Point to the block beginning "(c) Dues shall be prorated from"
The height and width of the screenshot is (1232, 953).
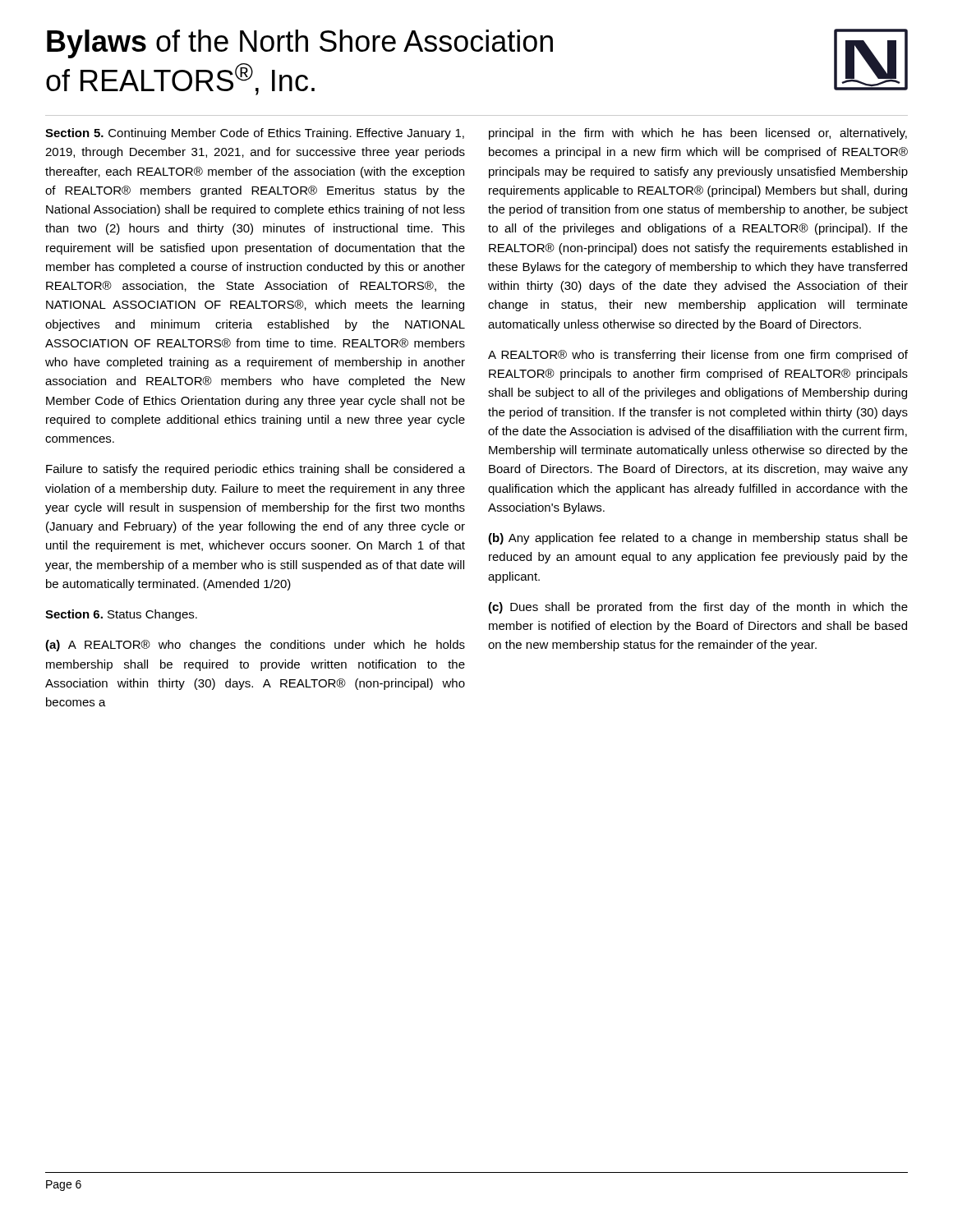click(698, 626)
